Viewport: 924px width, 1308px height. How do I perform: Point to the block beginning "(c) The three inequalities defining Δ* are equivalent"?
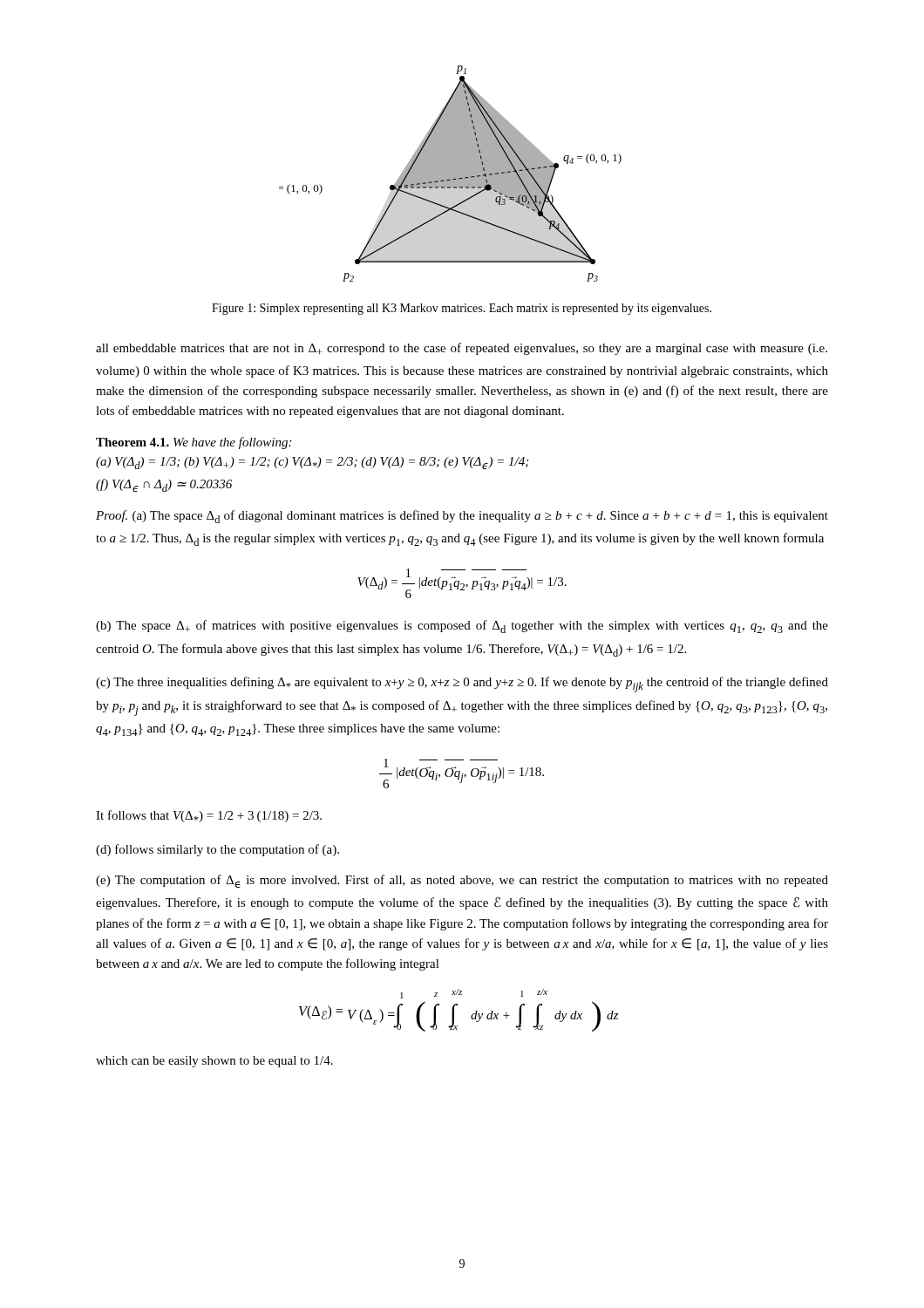(462, 707)
